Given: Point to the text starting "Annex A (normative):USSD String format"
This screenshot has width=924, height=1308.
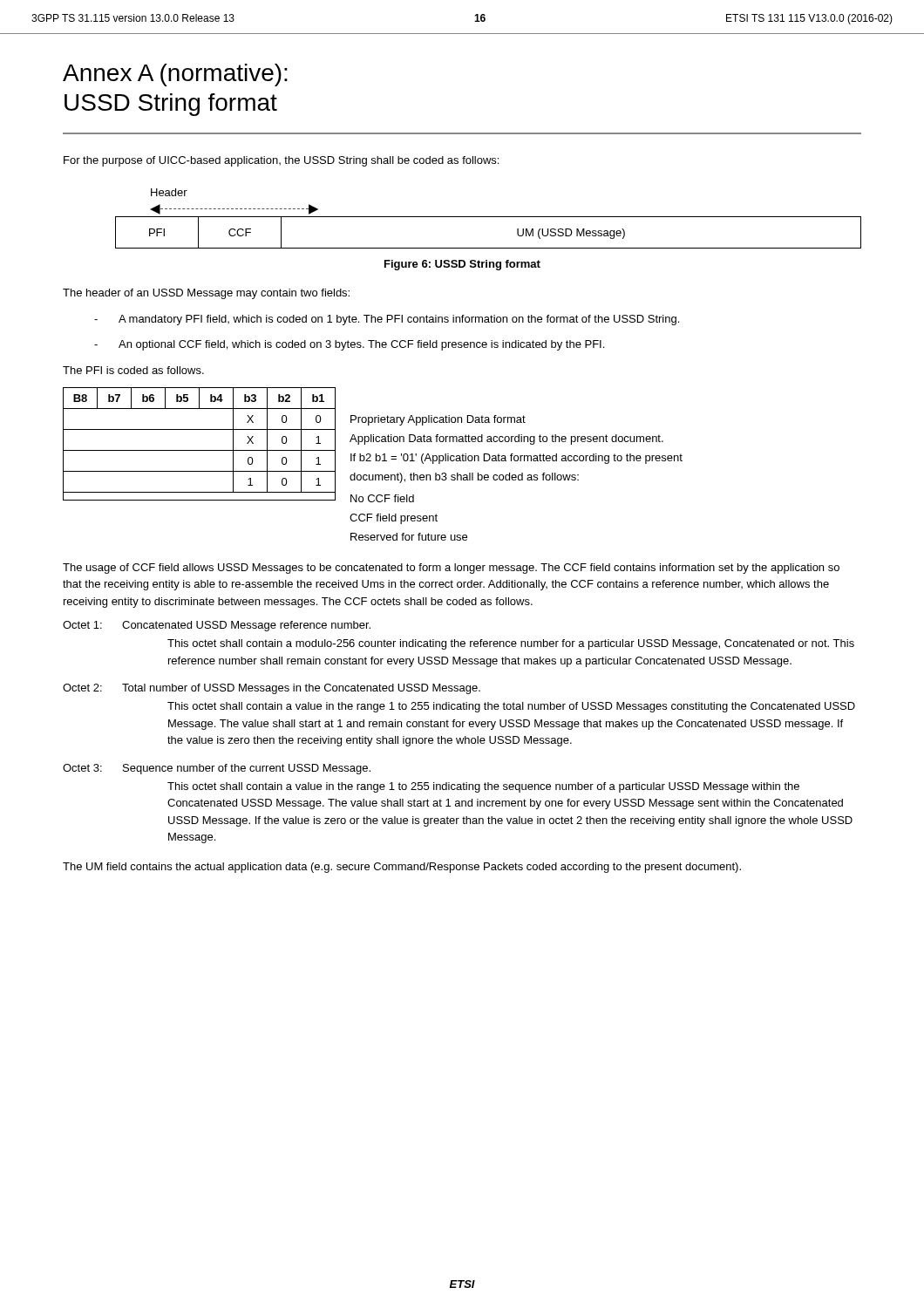Looking at the screenshot, I should point(176,87).
